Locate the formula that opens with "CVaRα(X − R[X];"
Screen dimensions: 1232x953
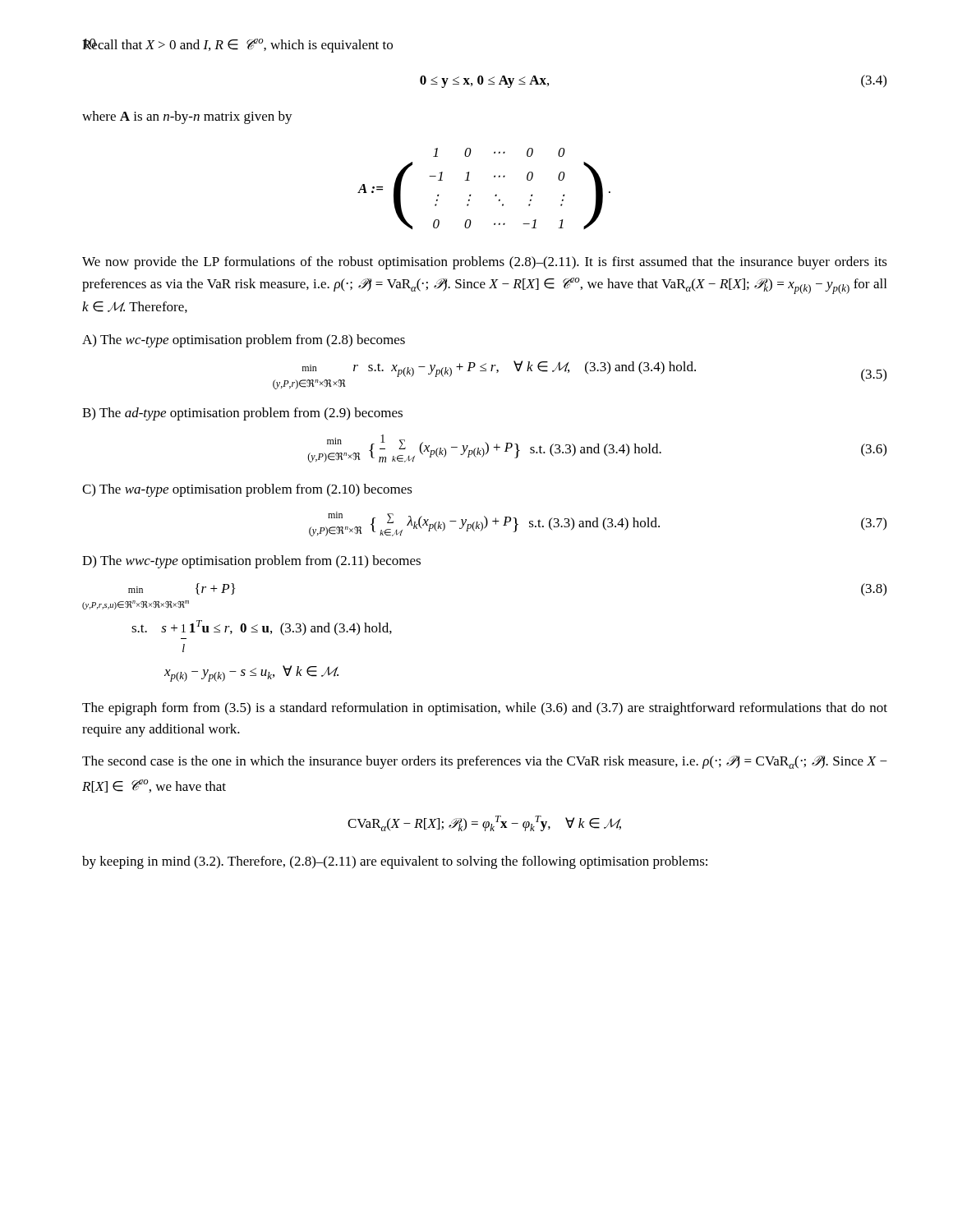pos(485,824)
